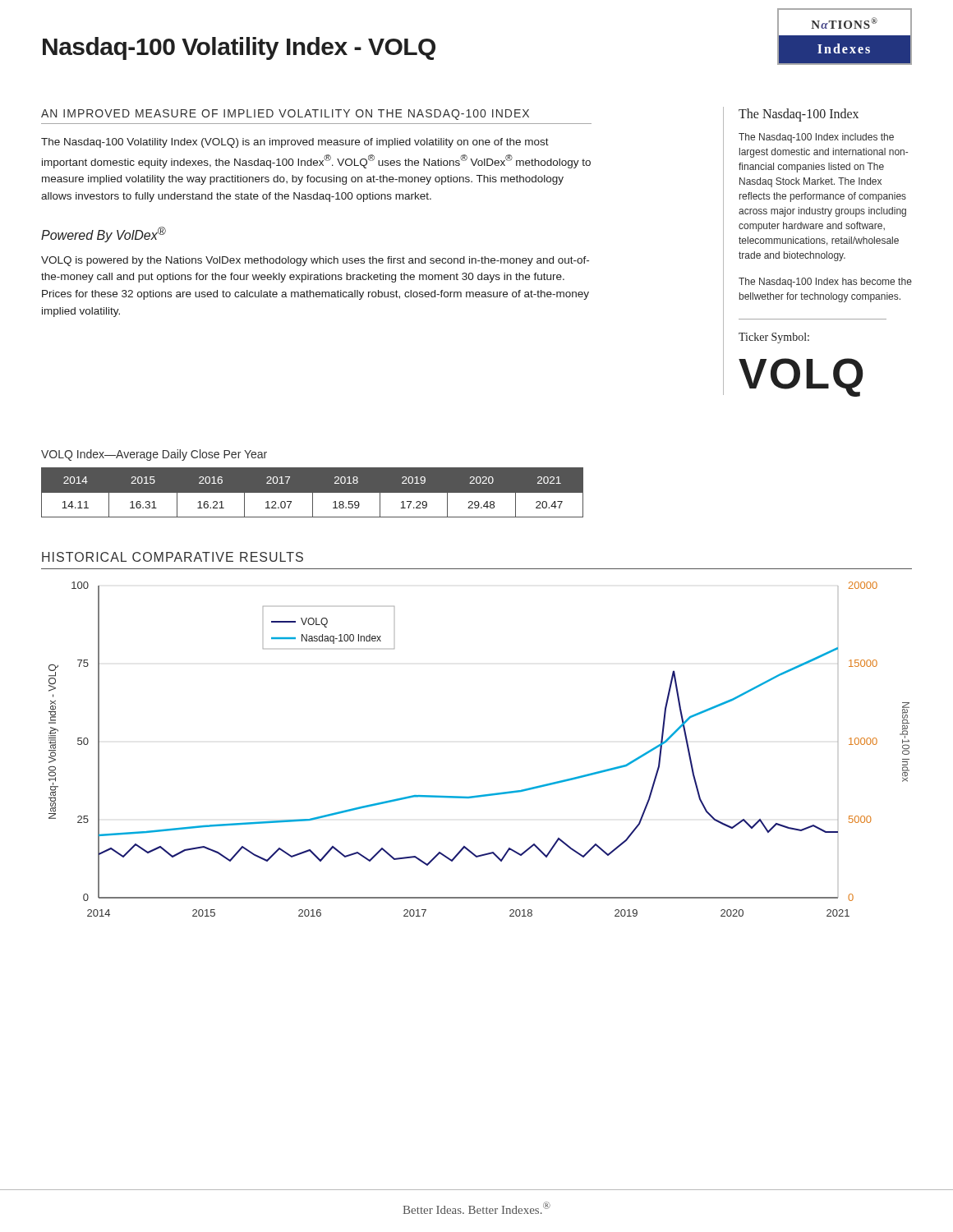Click where it says "Ticker Symbol:"
This screenshot has width=953, height=1232.
tap(774, 337)
